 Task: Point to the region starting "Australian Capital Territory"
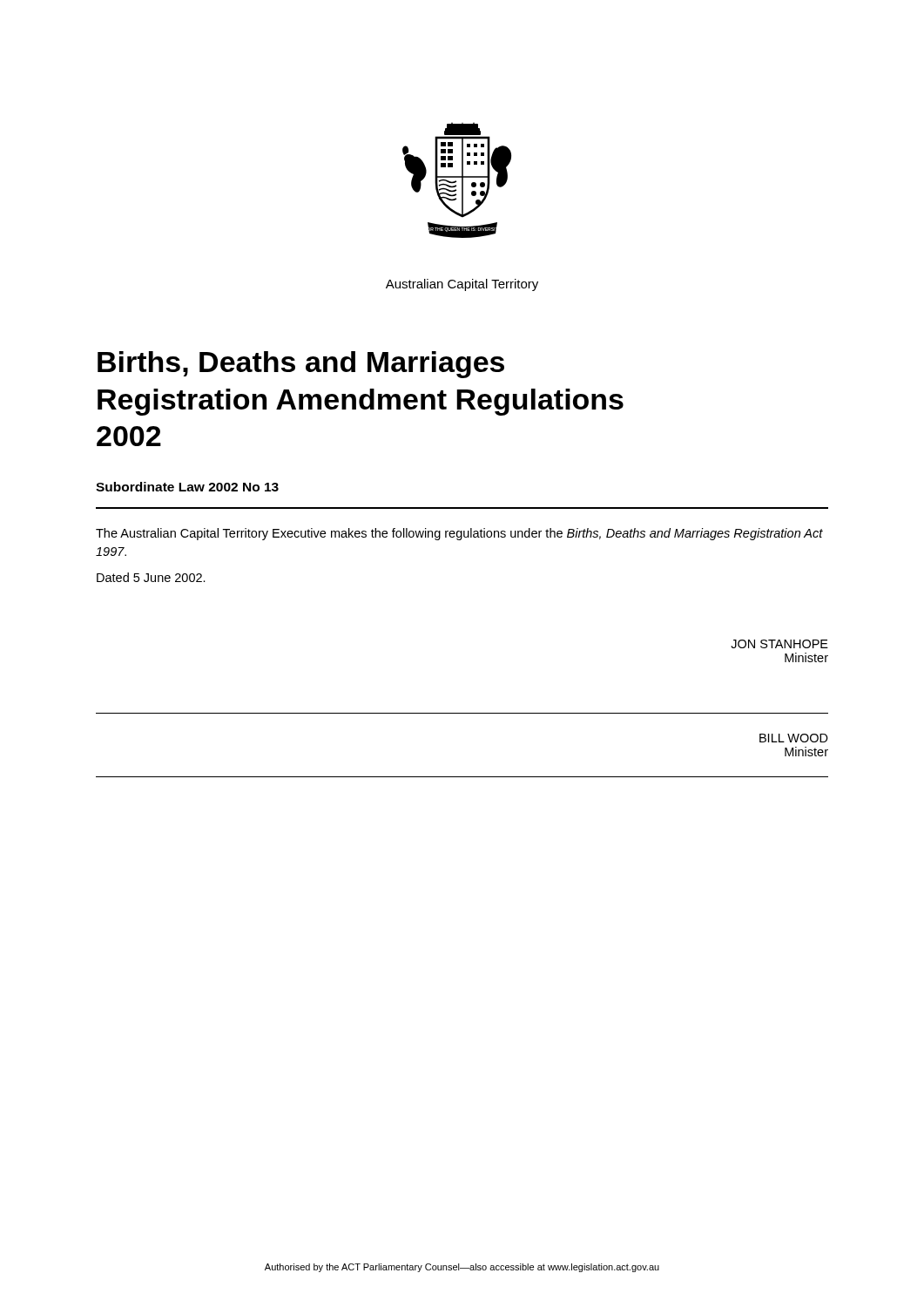coord(462,284)
